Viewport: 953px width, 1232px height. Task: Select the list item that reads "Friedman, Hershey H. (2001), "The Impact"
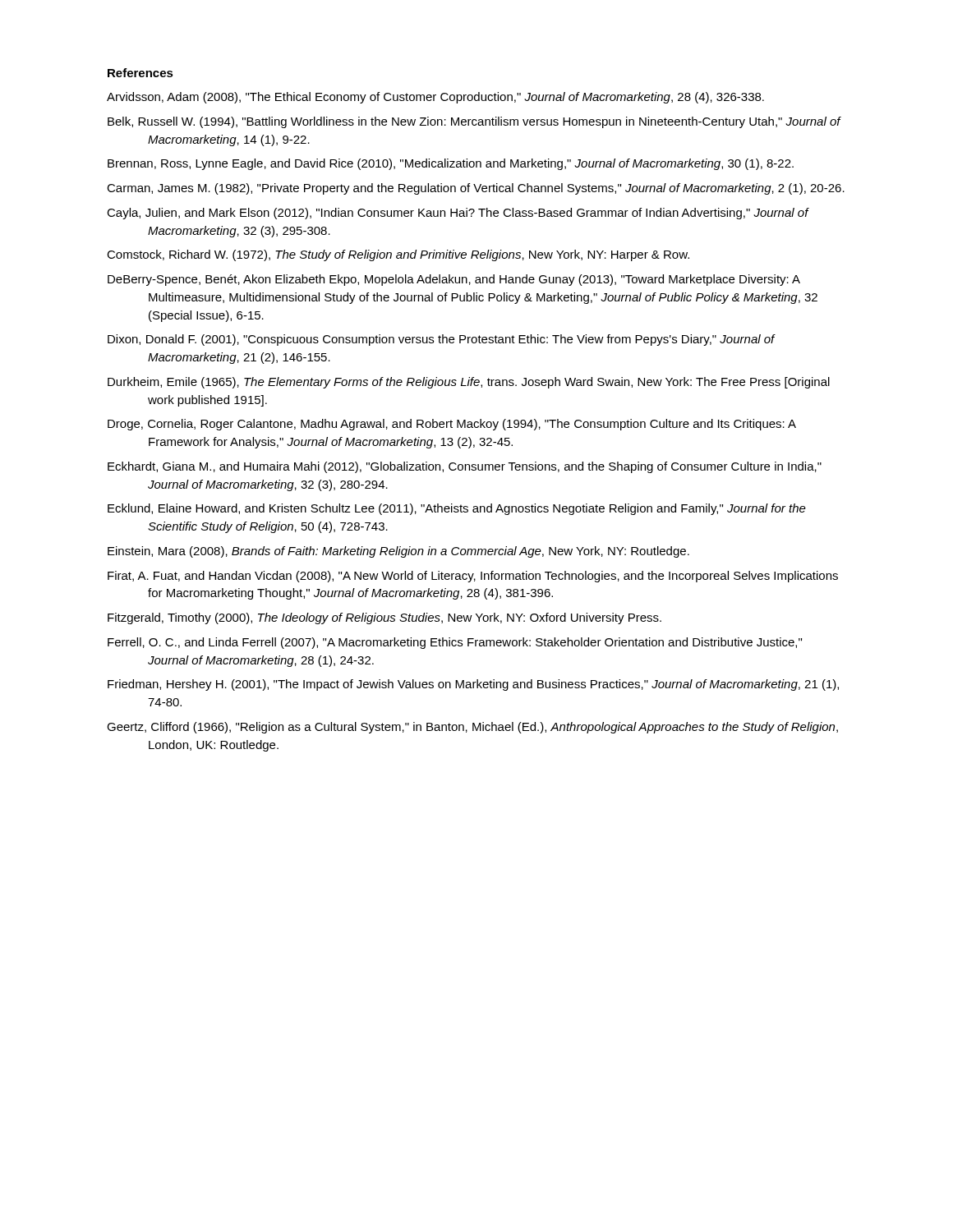tap(473, 693)
